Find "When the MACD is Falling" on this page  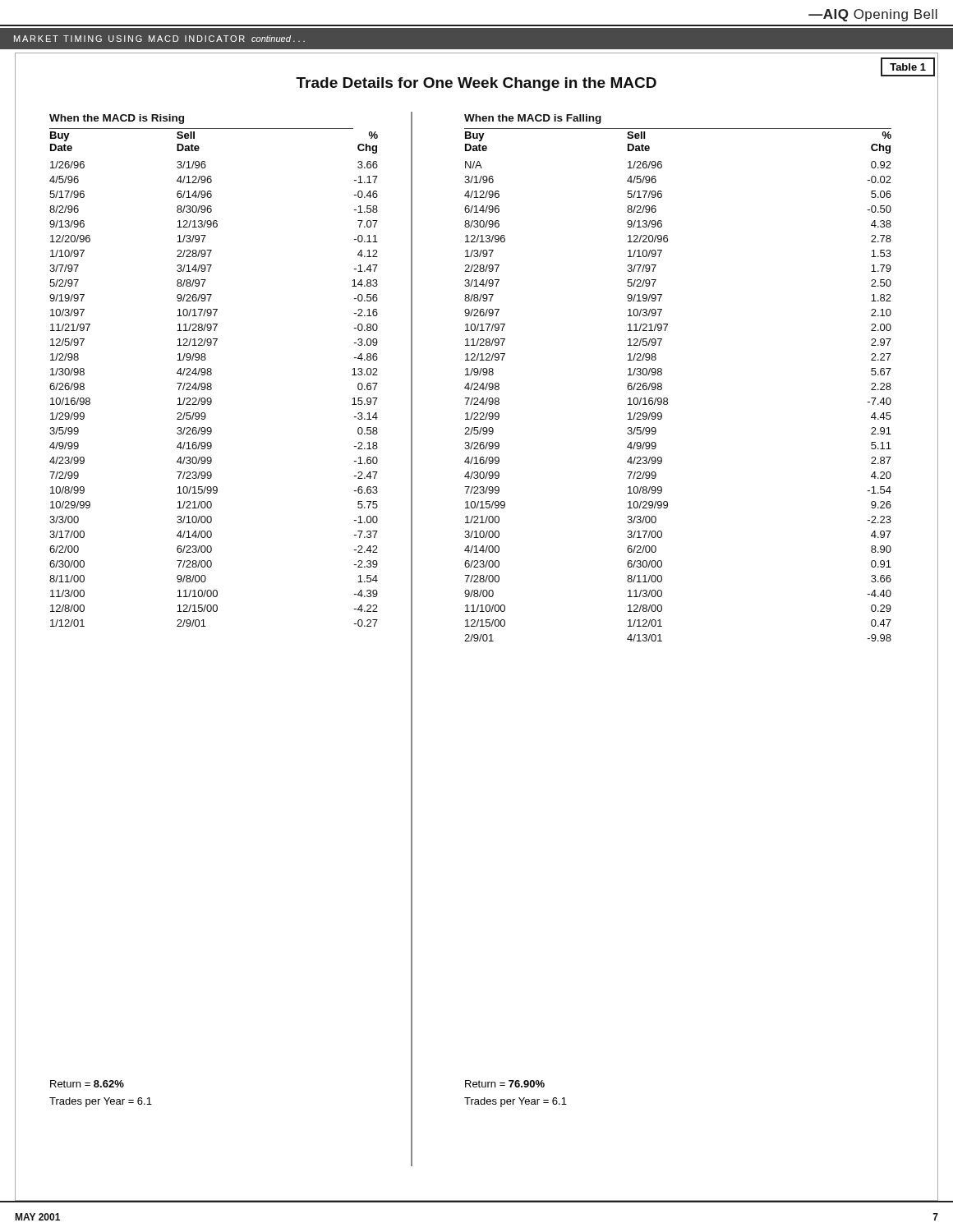(533, 118)
